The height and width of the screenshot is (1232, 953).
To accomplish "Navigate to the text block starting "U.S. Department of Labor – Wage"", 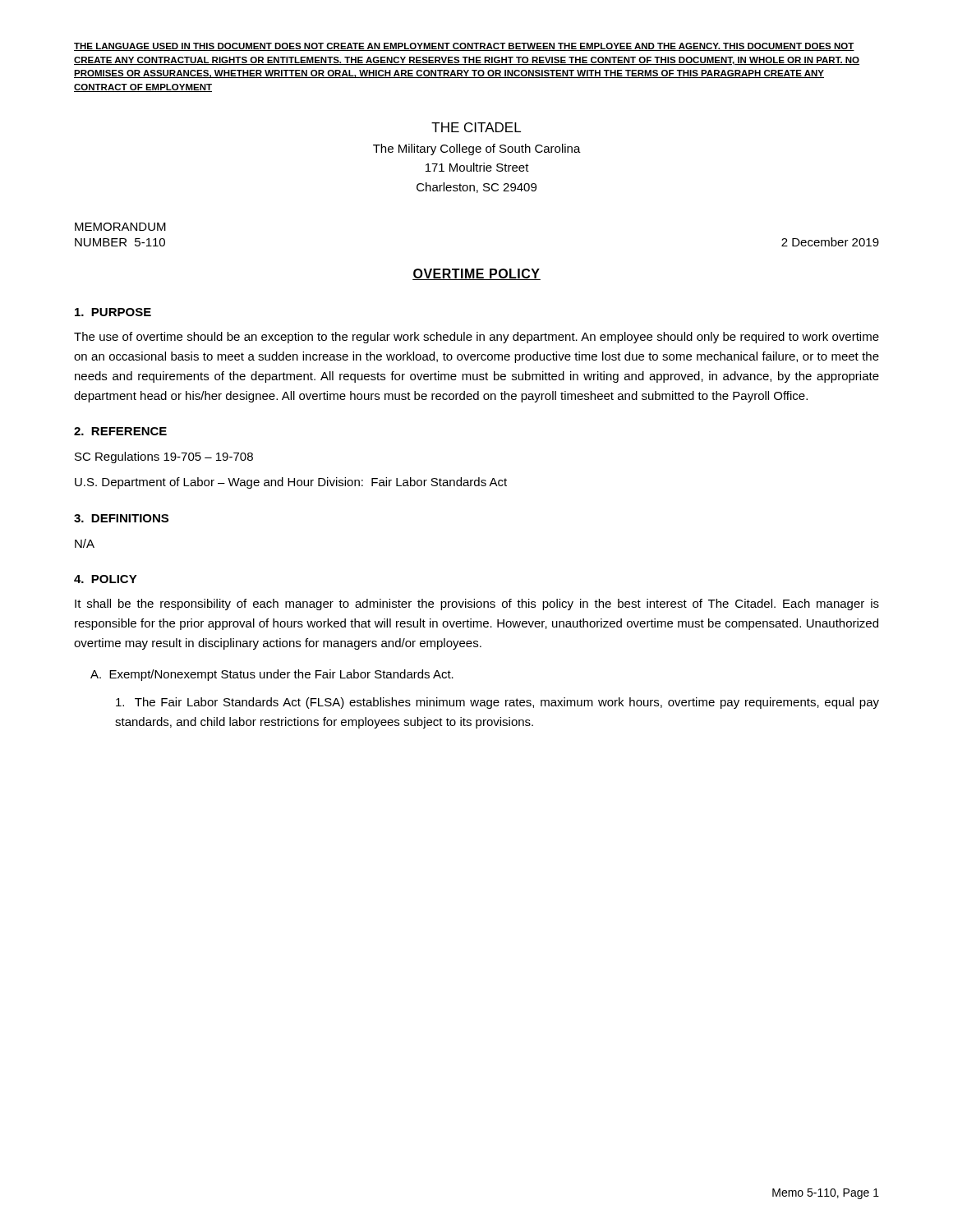I will [291, 482].
